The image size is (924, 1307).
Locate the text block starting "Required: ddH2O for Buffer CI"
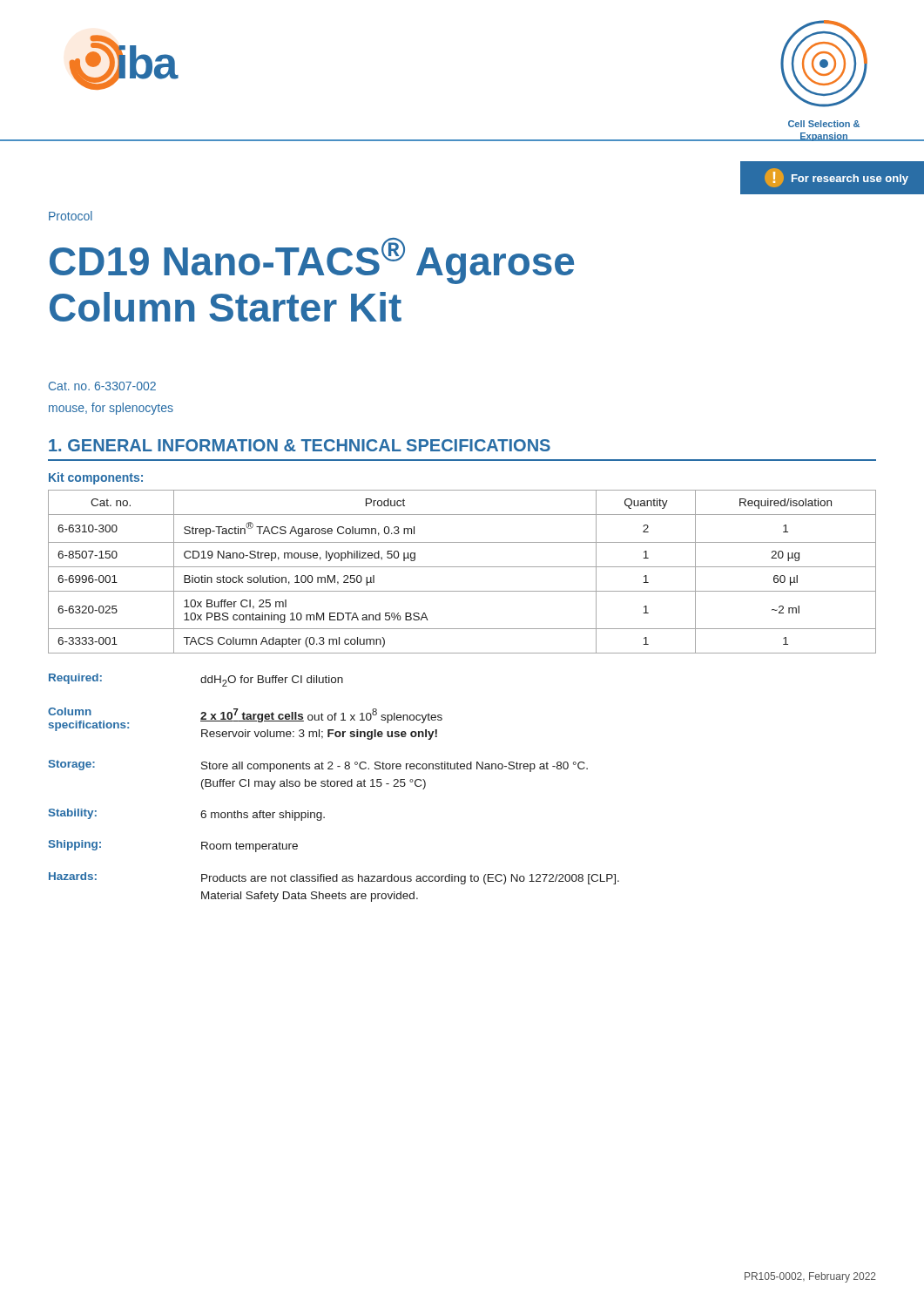[x=73, y=680]
